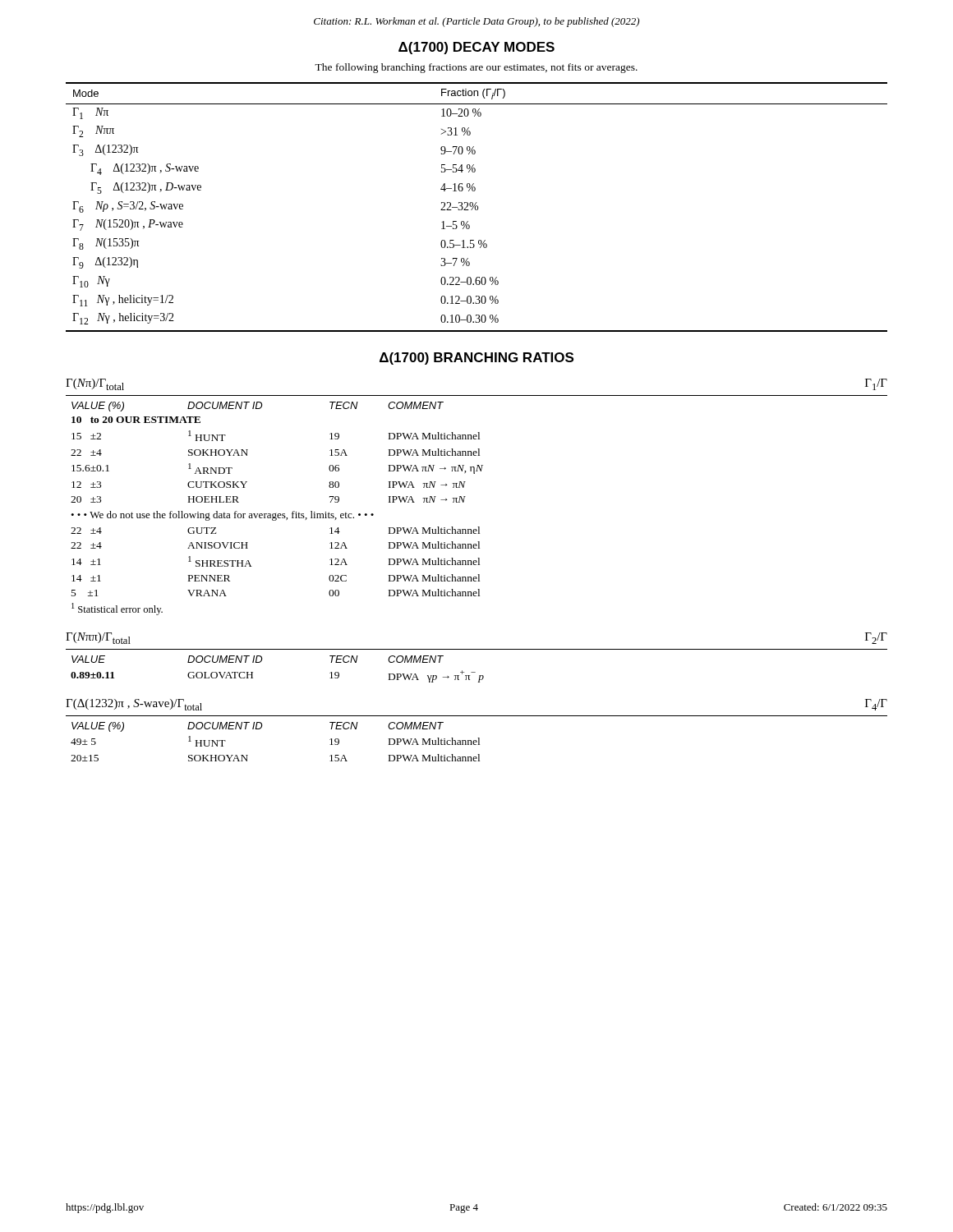Find the table that mentions "DPWA γ p"
The image size is (953, 1232).
476,668
